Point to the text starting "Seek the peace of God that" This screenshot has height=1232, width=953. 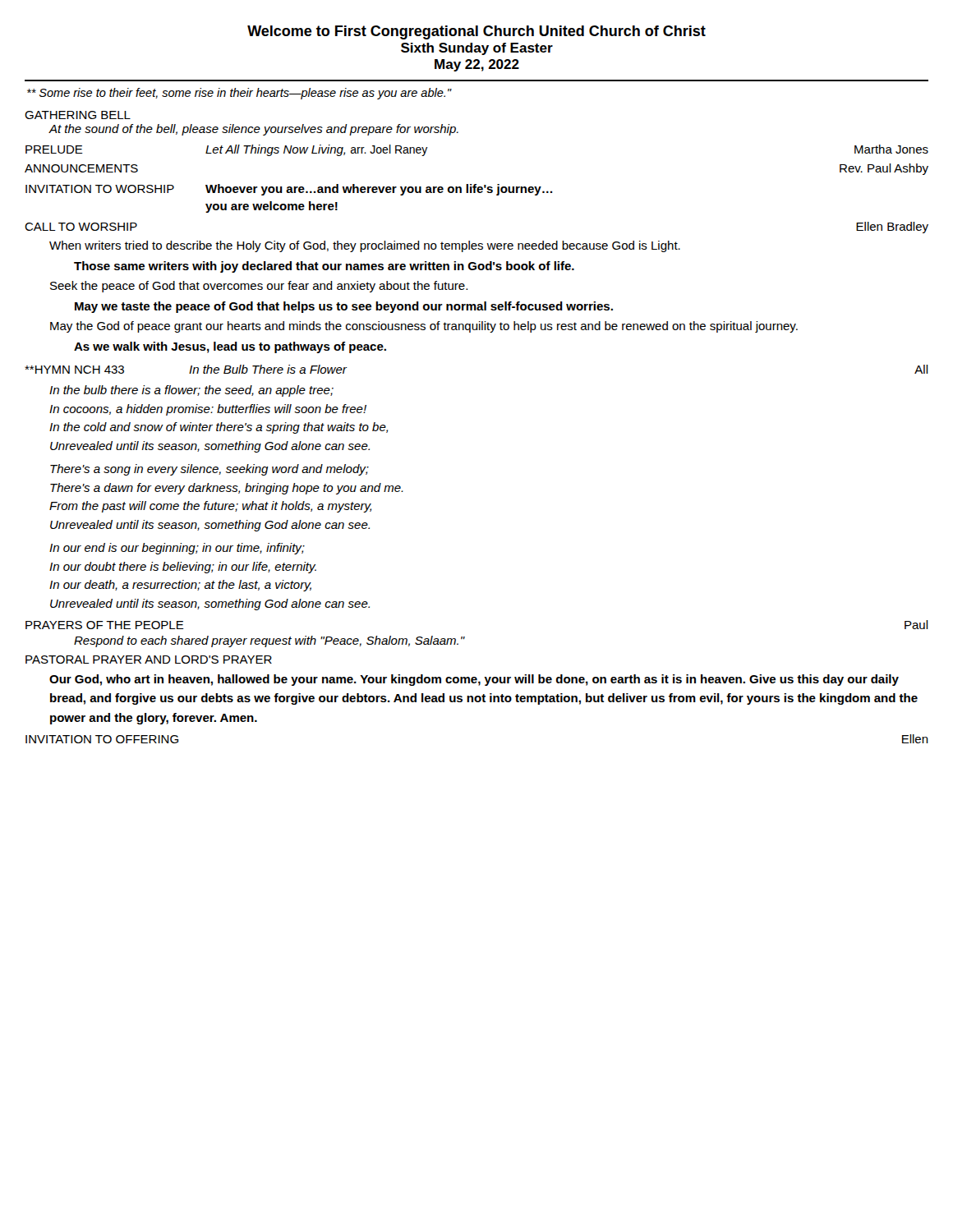pyautogui.click(x=259, y=285)
